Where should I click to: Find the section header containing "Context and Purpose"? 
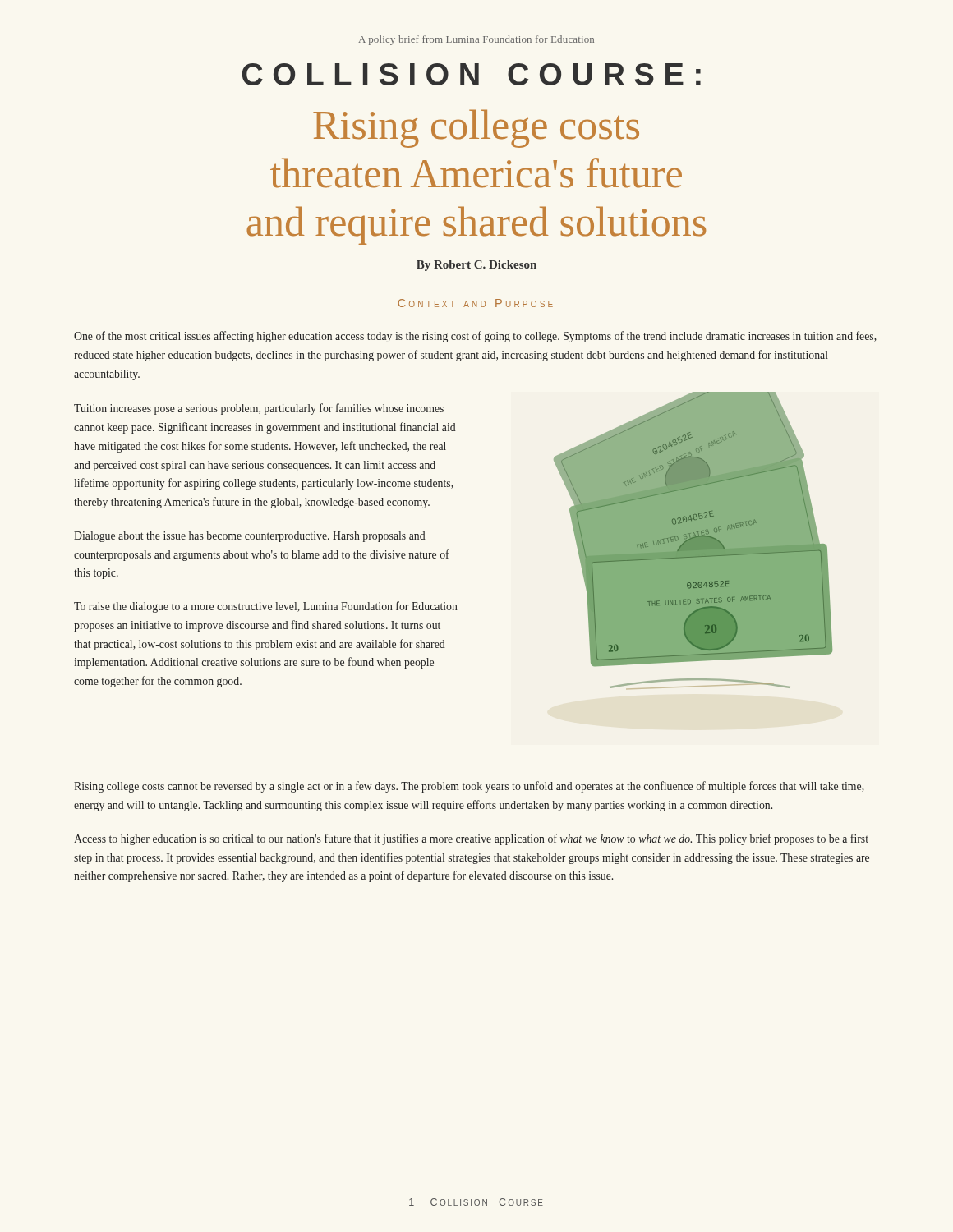(476, 303)
